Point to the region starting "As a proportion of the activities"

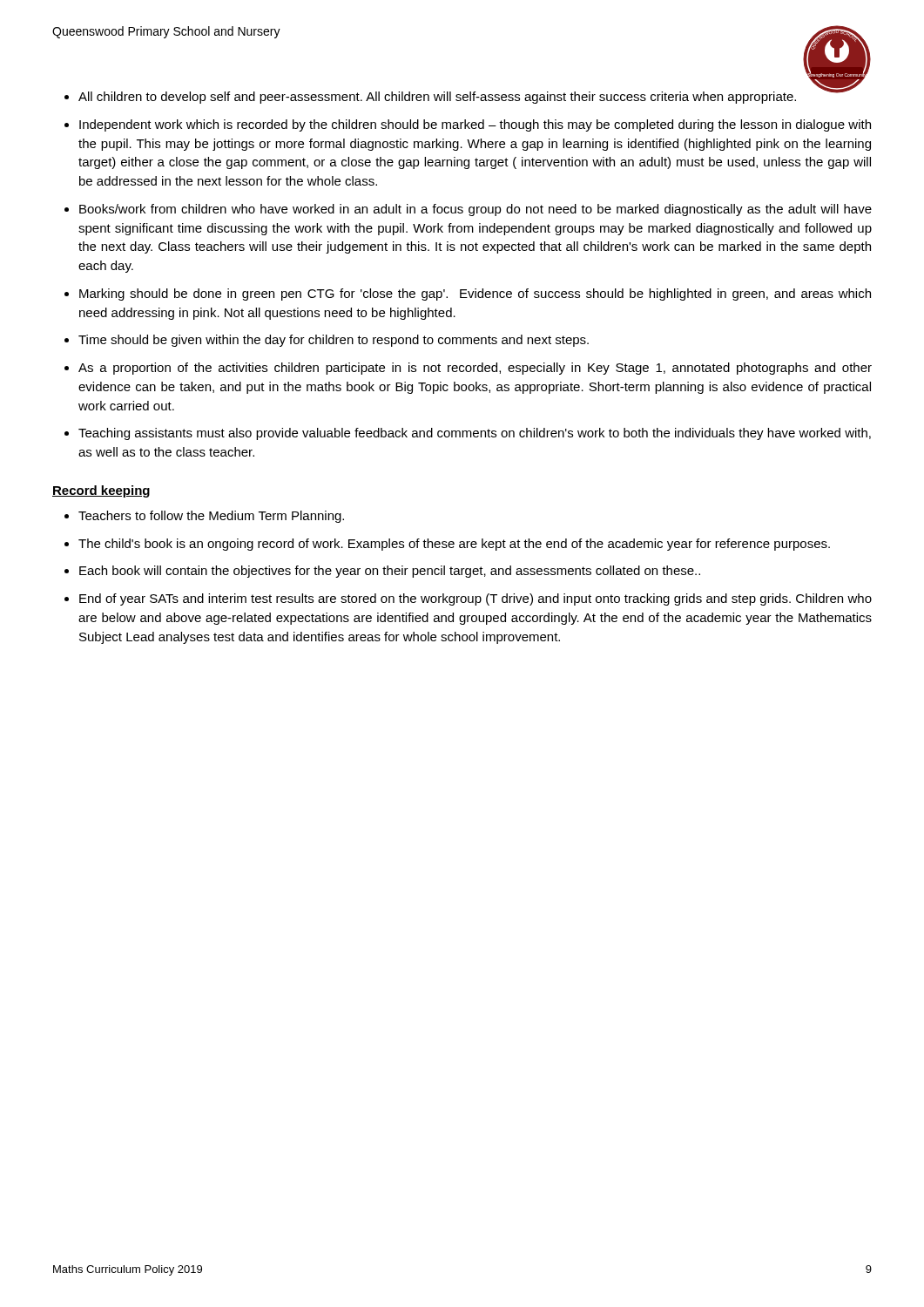click(x=475, y=386)
